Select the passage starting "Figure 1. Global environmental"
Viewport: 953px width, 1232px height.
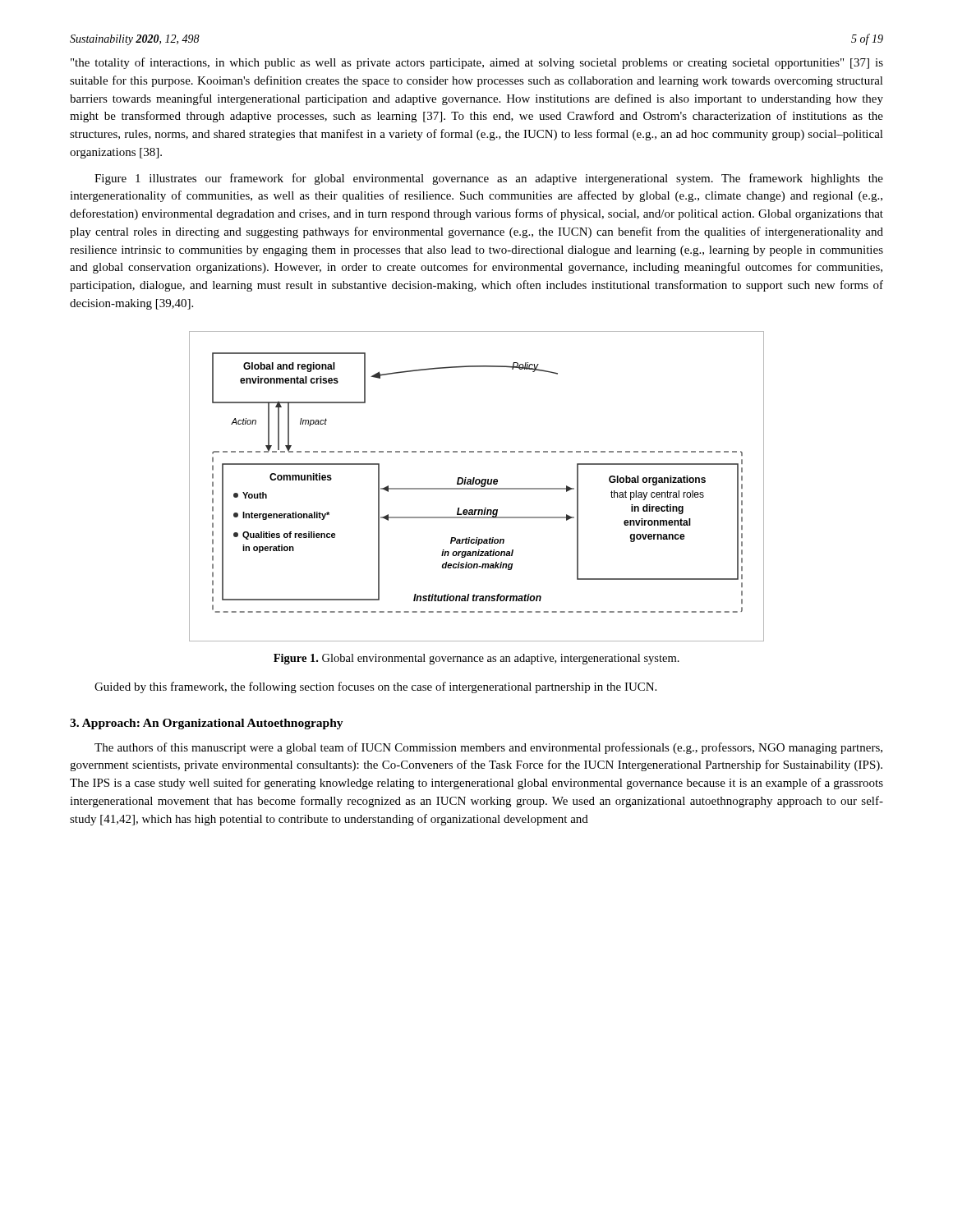(476, 657)
